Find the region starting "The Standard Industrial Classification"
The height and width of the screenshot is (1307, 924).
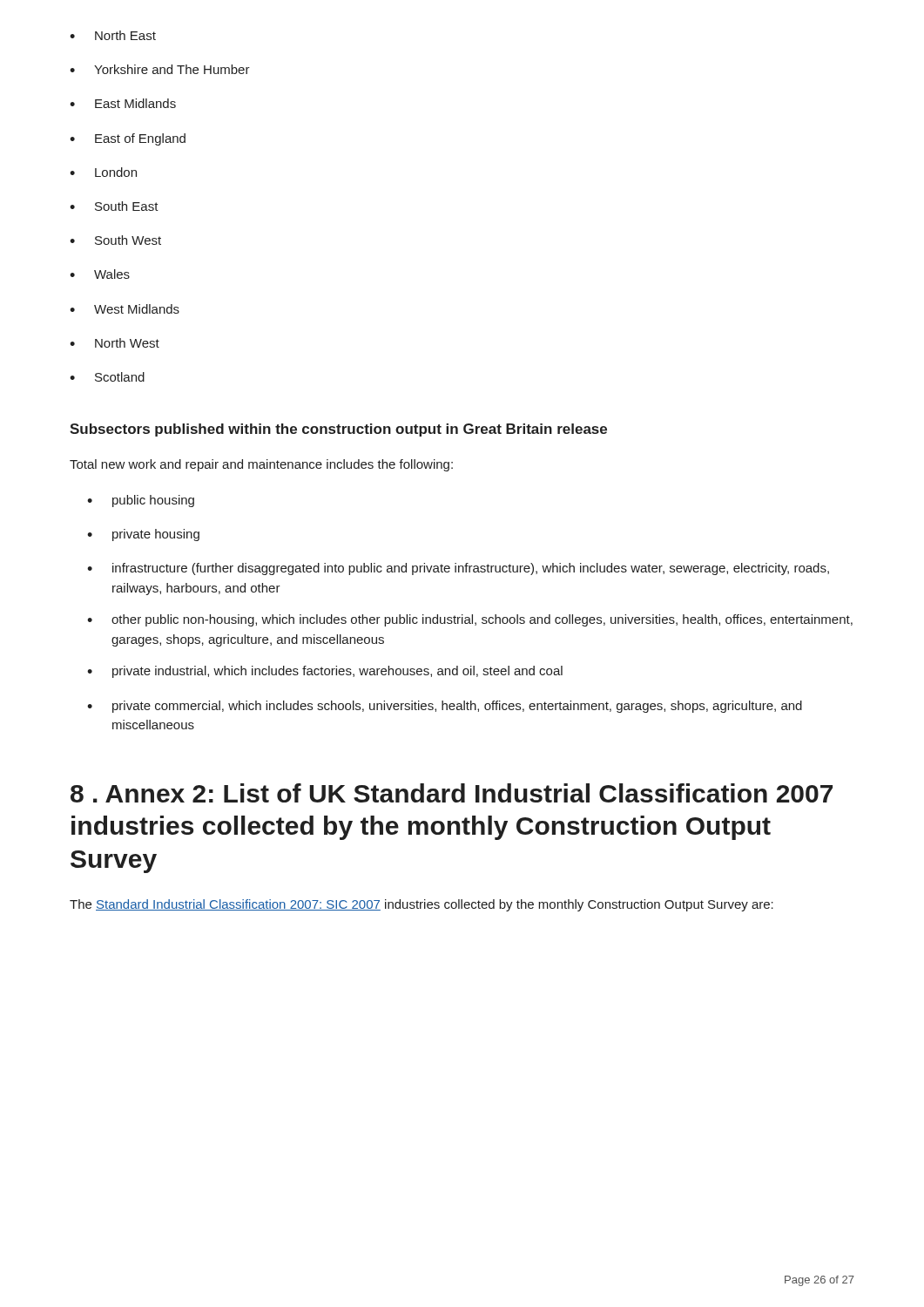coord(422,904)
